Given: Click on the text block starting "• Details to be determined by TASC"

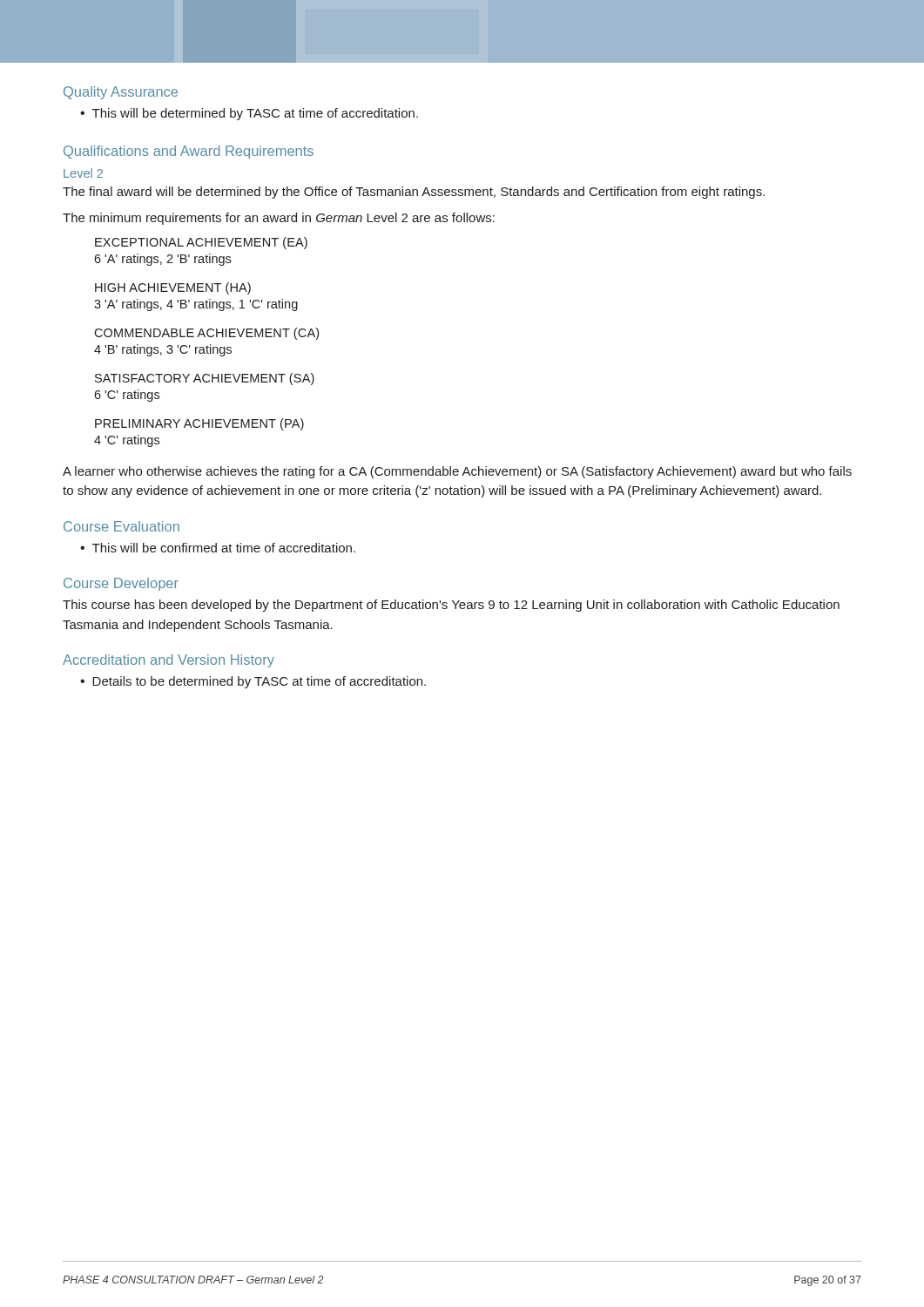Looking at the screenshot, I should tap(254, 682).
